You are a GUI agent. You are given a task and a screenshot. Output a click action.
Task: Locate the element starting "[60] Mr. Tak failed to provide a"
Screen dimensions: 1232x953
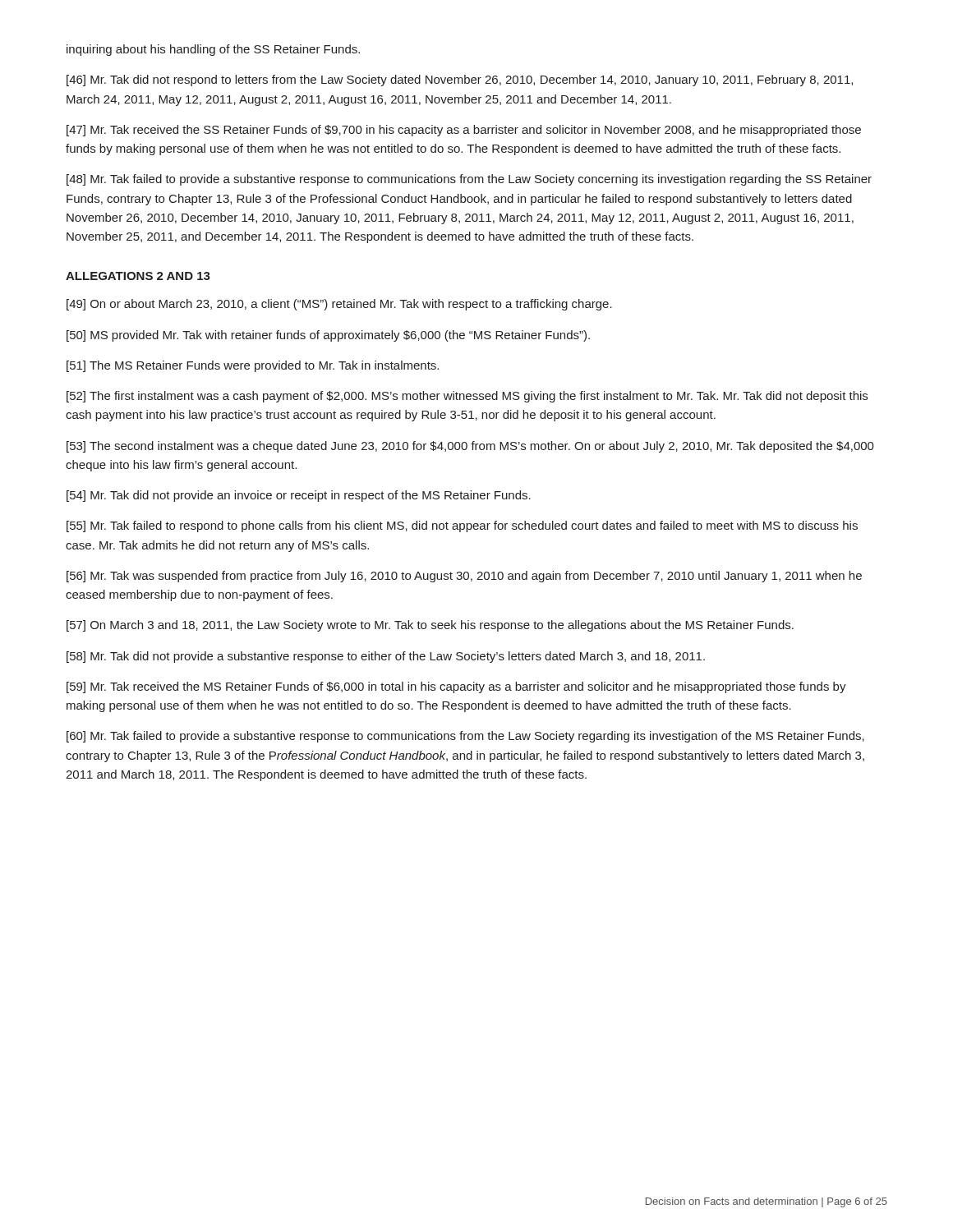coord(465,755)
